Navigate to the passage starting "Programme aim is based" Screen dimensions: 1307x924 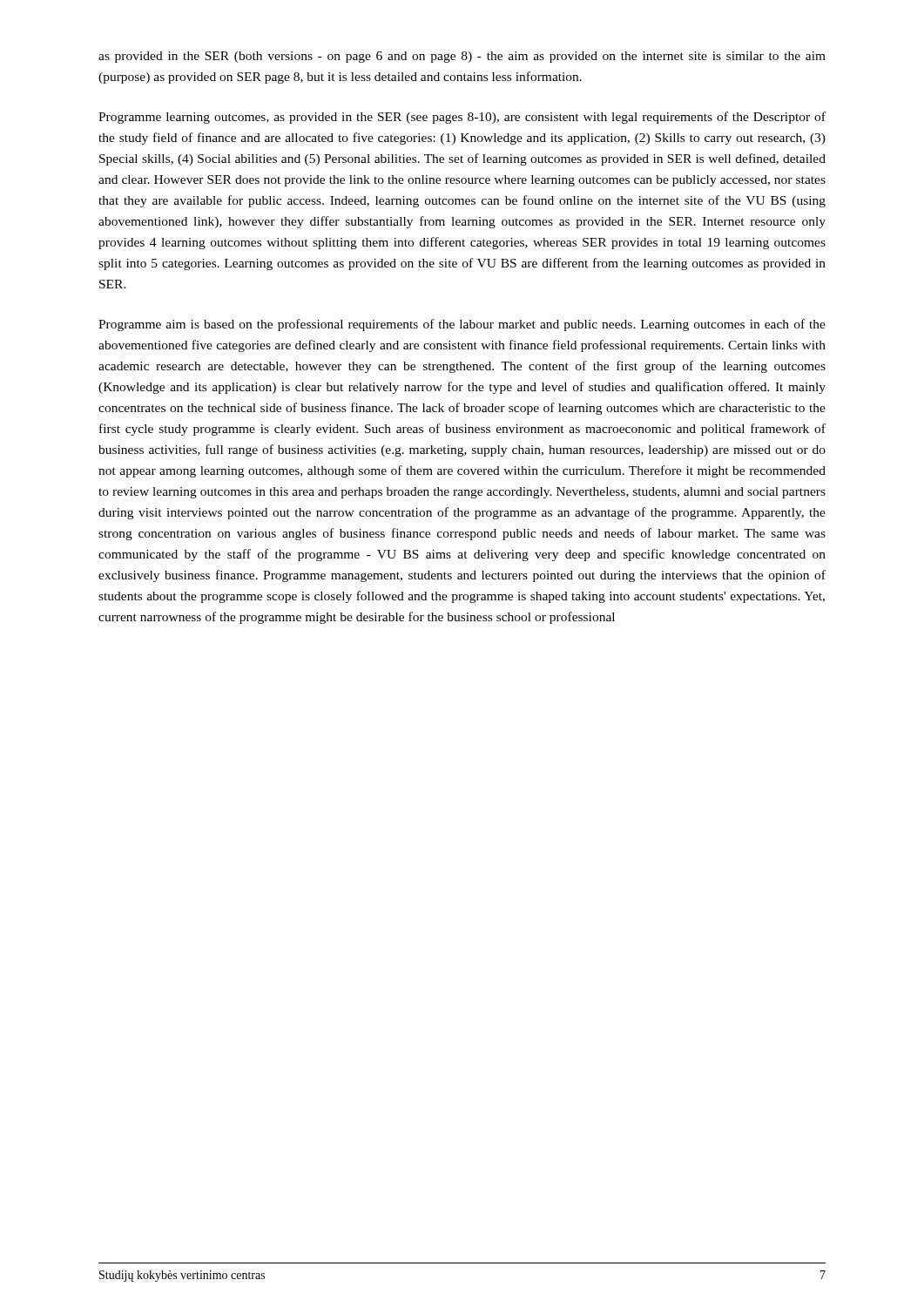[x=462, y=470]
